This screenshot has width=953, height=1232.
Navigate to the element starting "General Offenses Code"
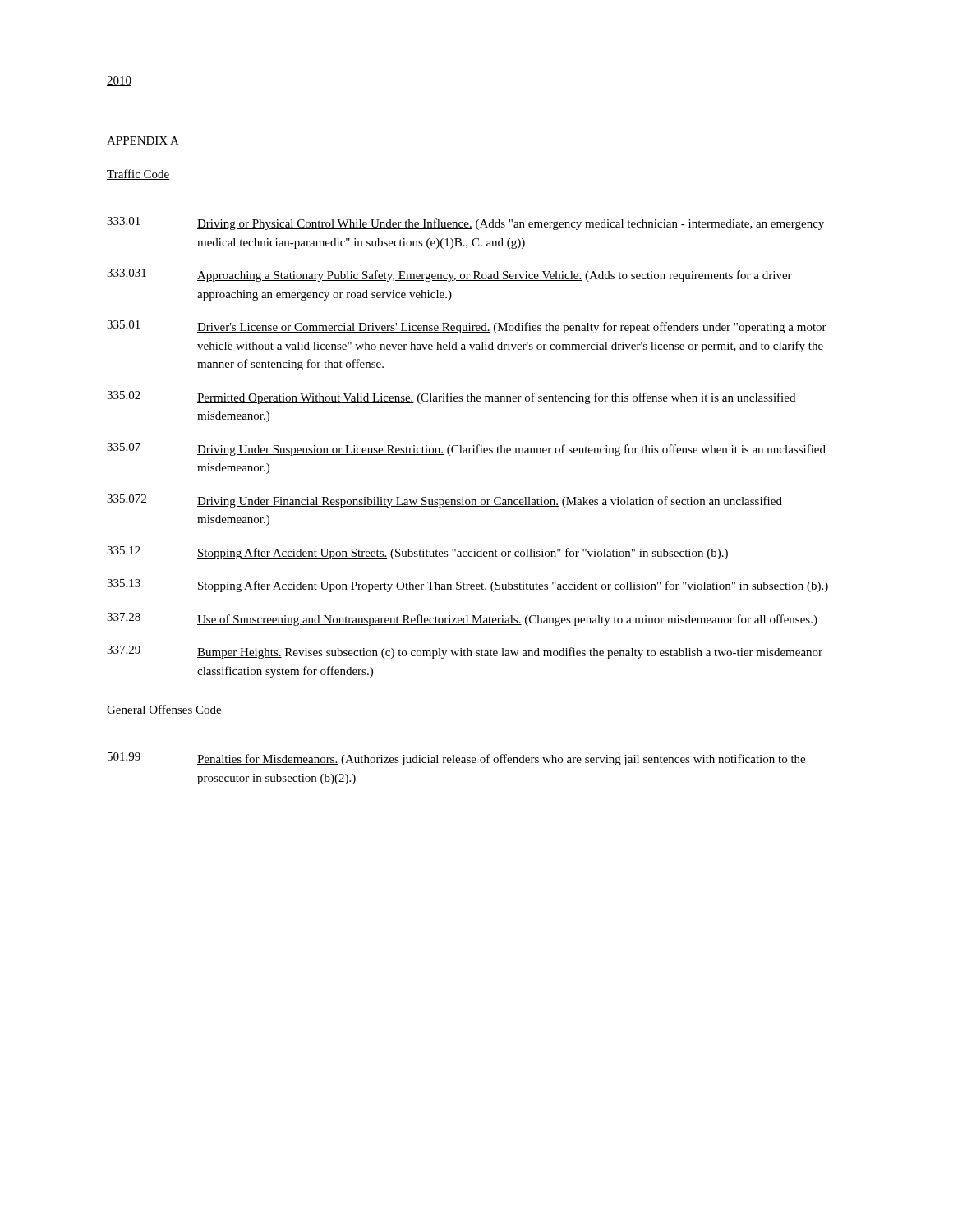coord(164,710)
